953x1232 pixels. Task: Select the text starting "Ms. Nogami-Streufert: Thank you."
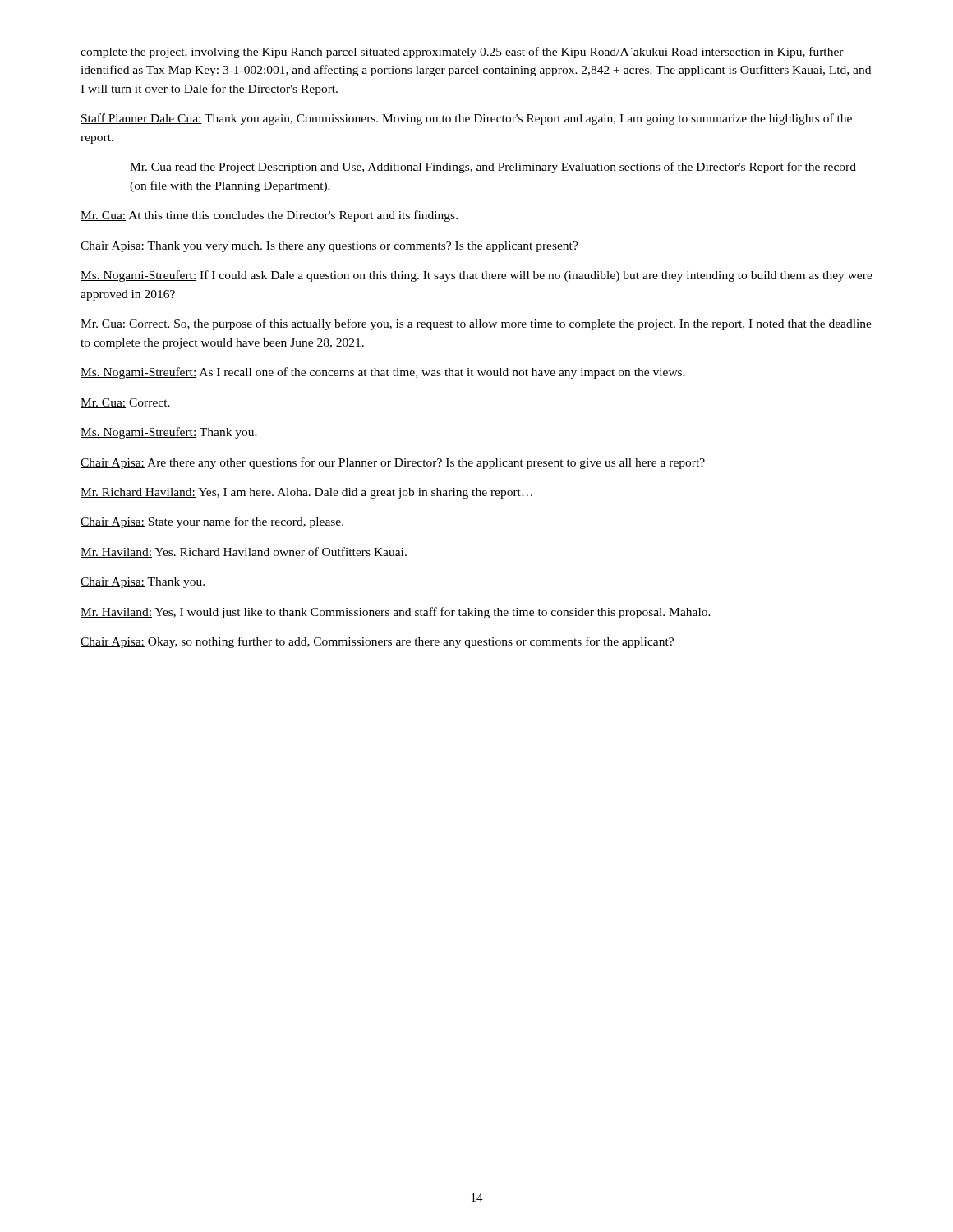point(169,432)
